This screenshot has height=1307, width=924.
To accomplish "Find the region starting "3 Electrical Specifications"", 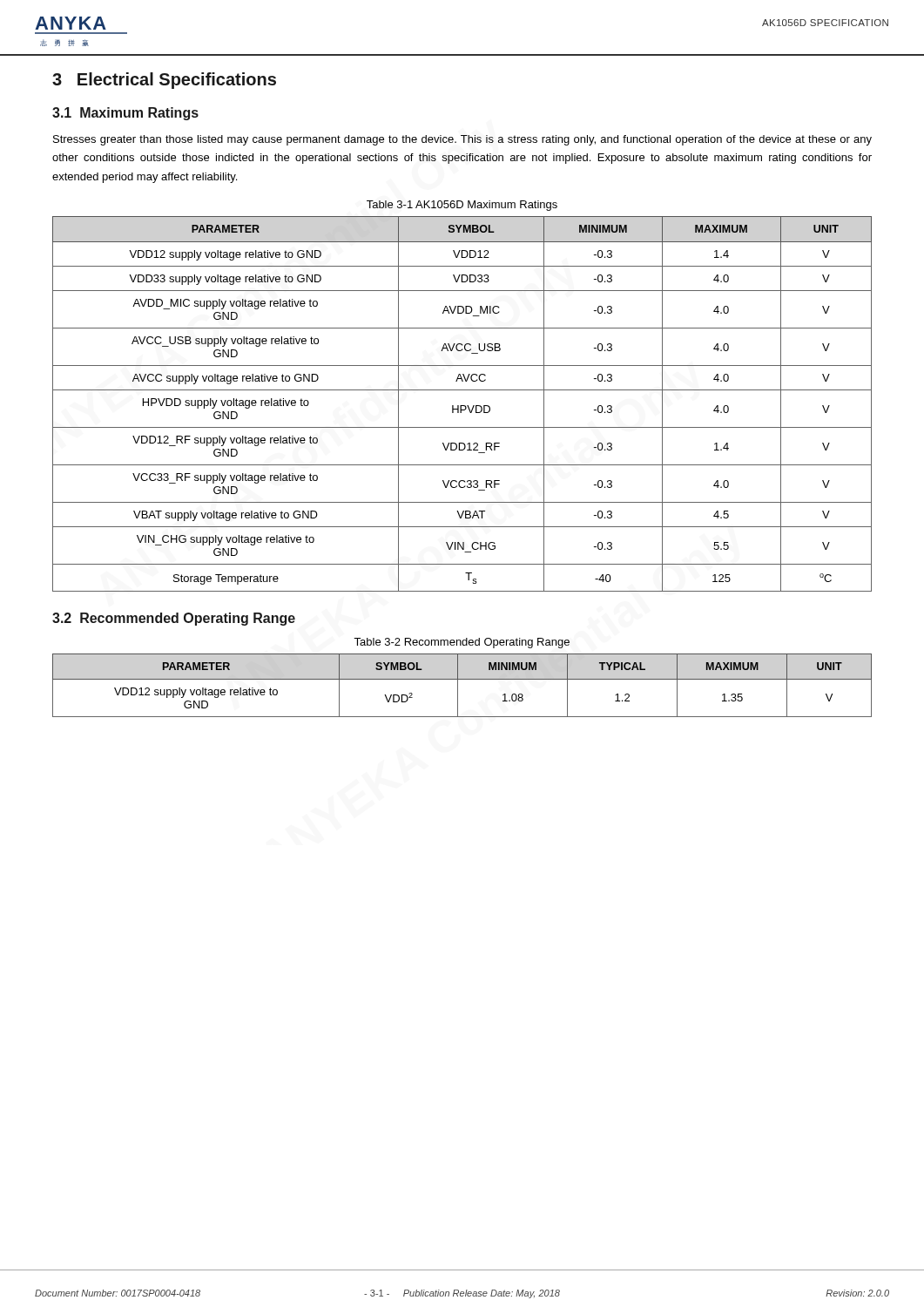I will [165, 79].
